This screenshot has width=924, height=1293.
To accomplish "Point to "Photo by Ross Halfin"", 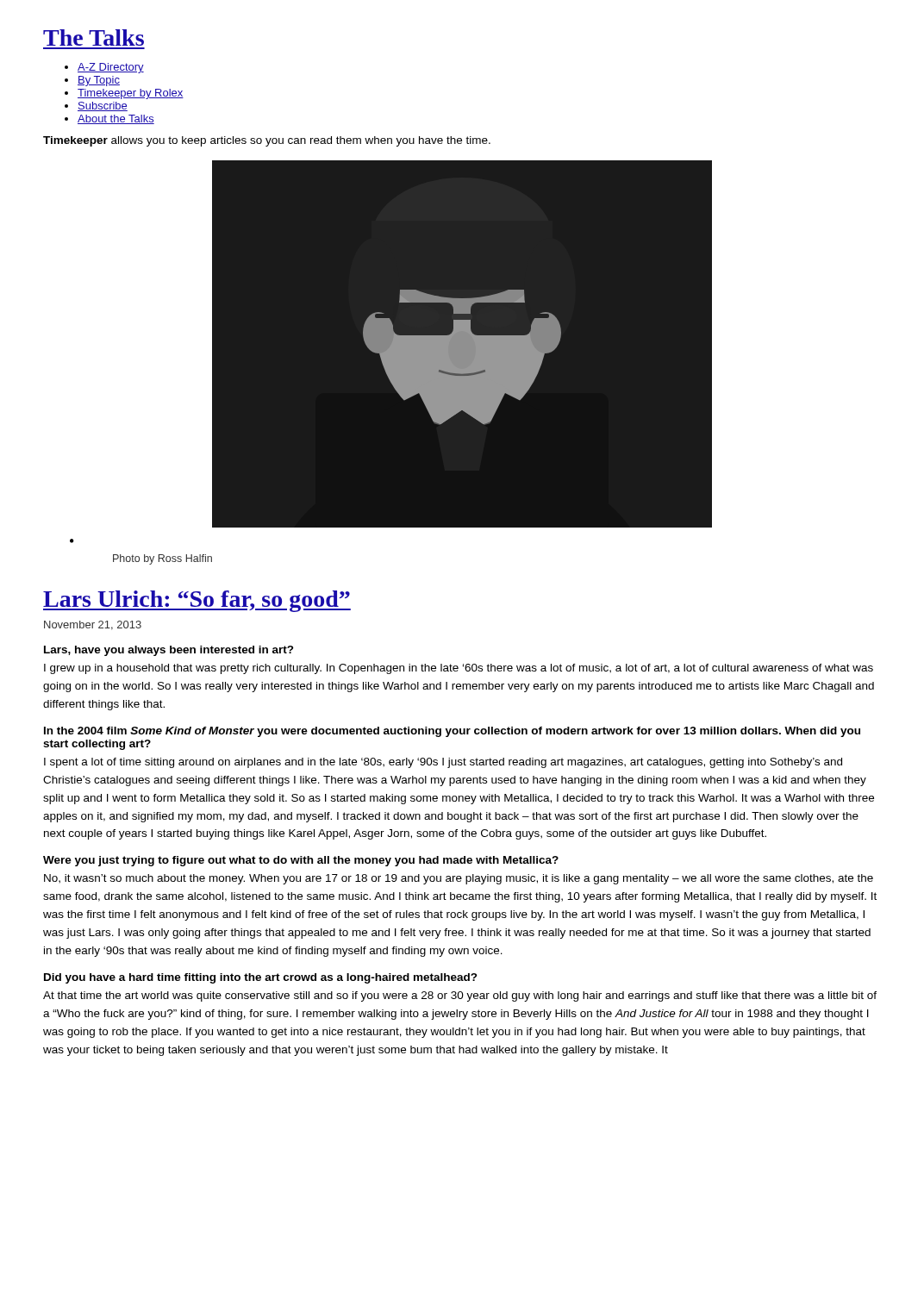I will [x=162, y=559].
